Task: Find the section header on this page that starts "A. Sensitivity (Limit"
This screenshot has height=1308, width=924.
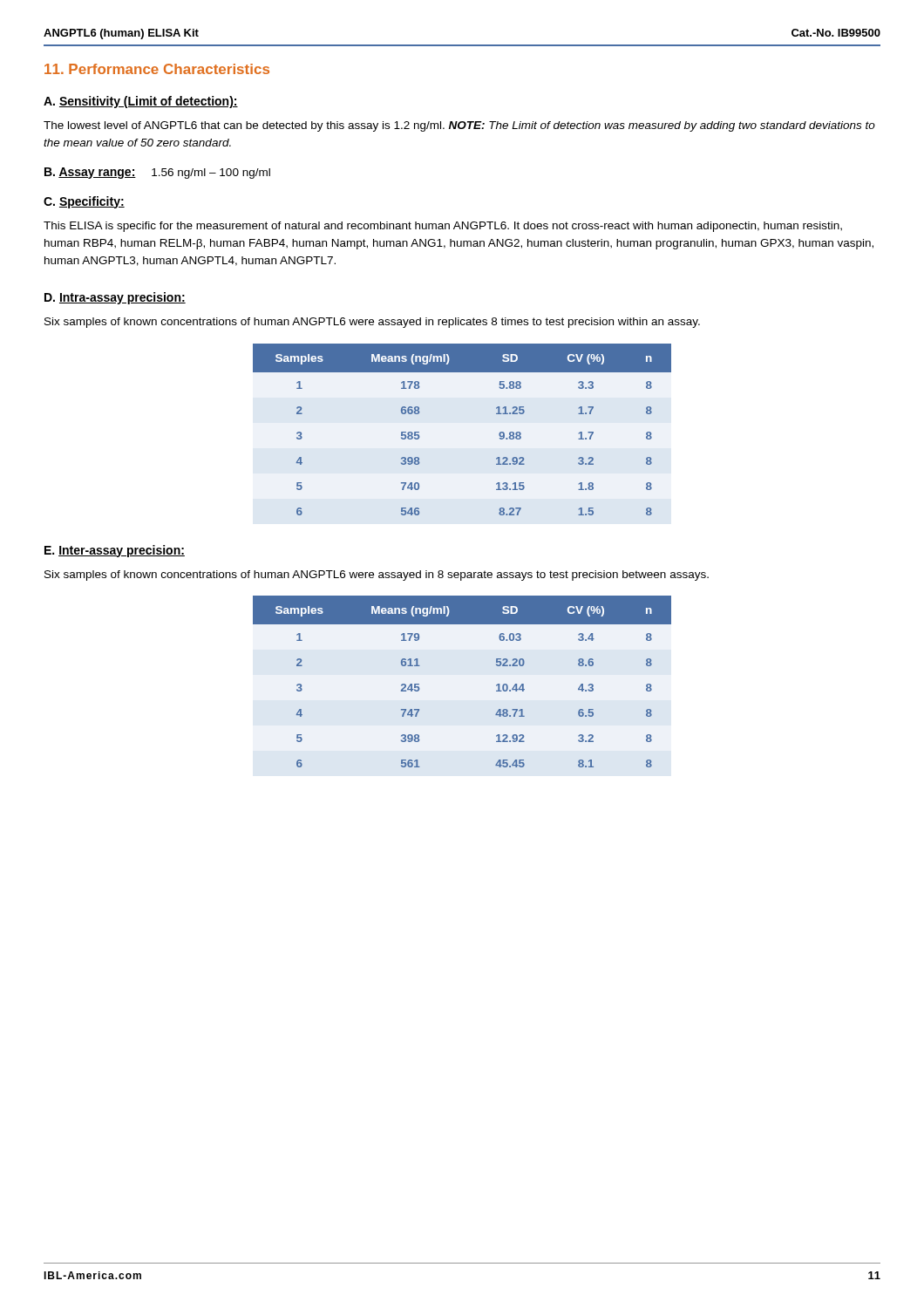Action: coord(141,101)
